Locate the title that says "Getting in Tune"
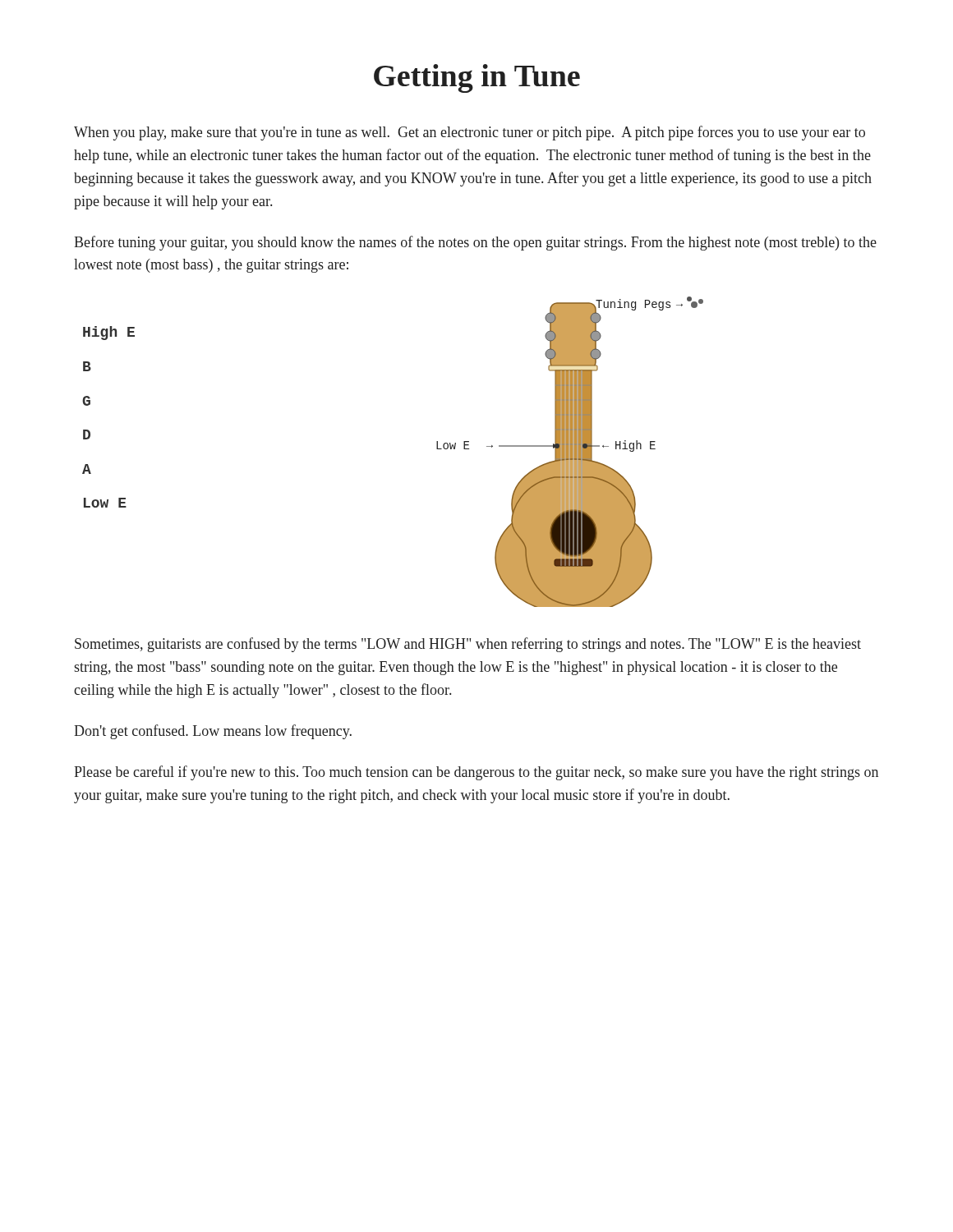 click(476, 76)
